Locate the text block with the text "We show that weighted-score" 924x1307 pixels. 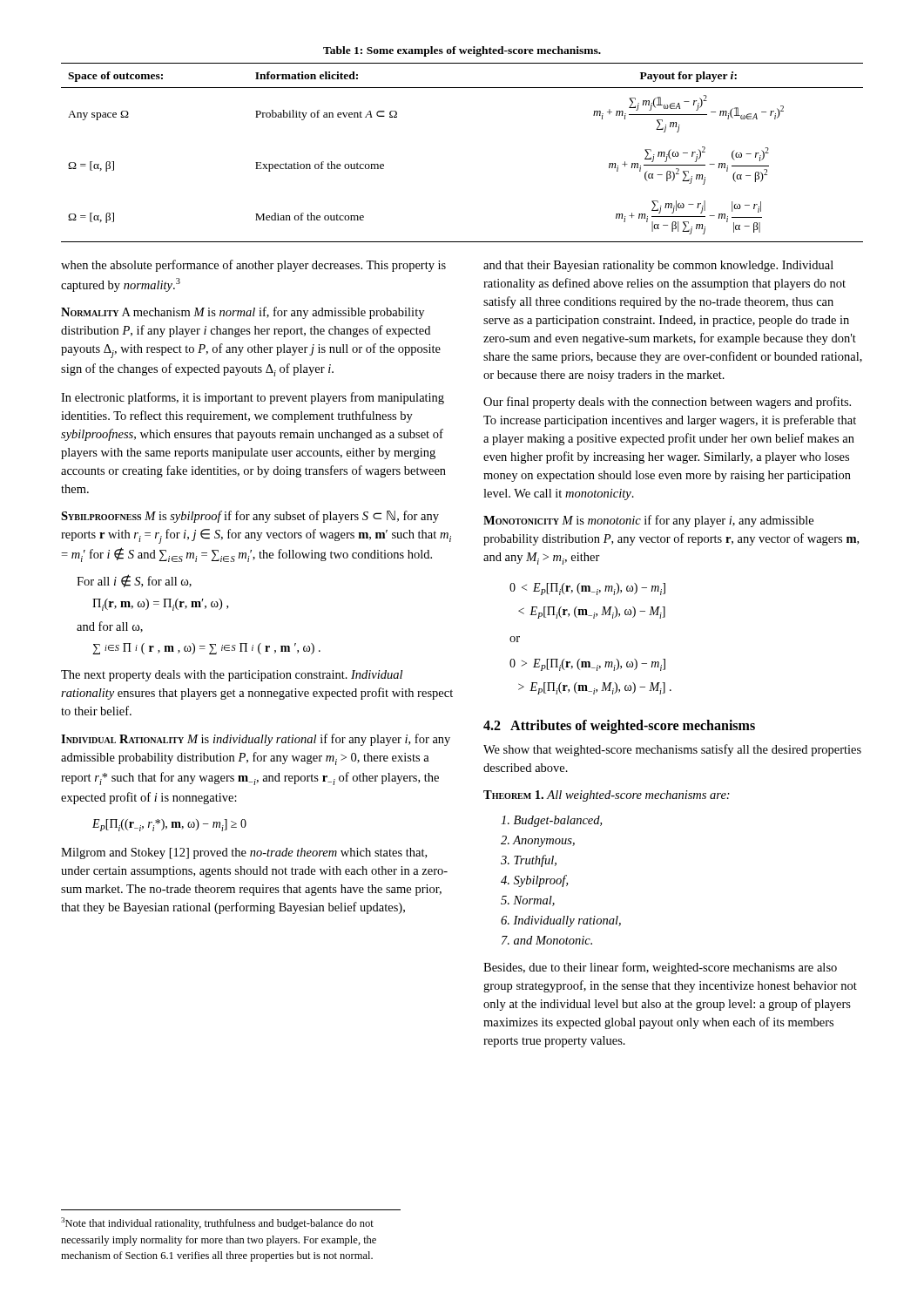tap(672, 759)
